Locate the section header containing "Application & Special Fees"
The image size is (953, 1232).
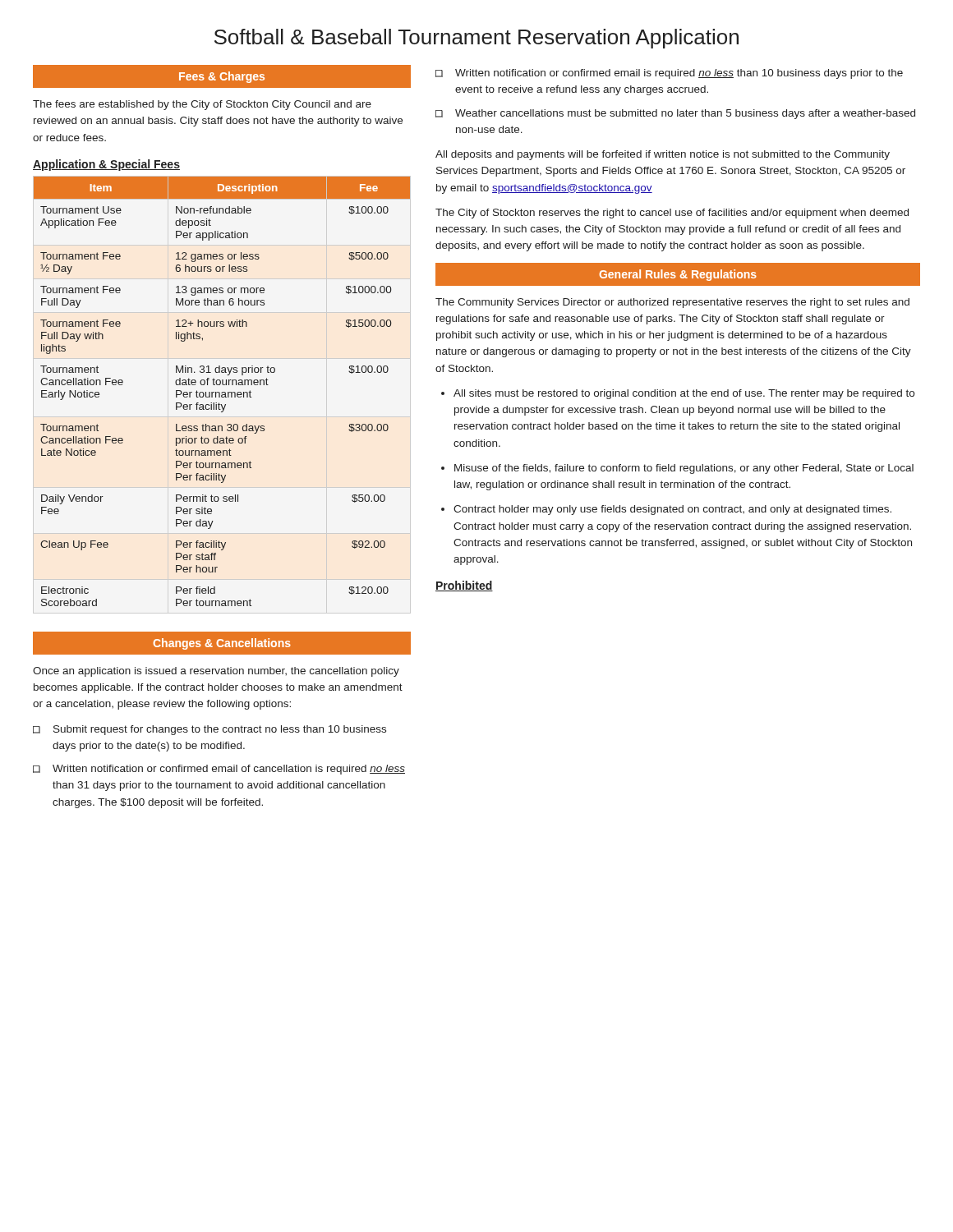[106, 164]
